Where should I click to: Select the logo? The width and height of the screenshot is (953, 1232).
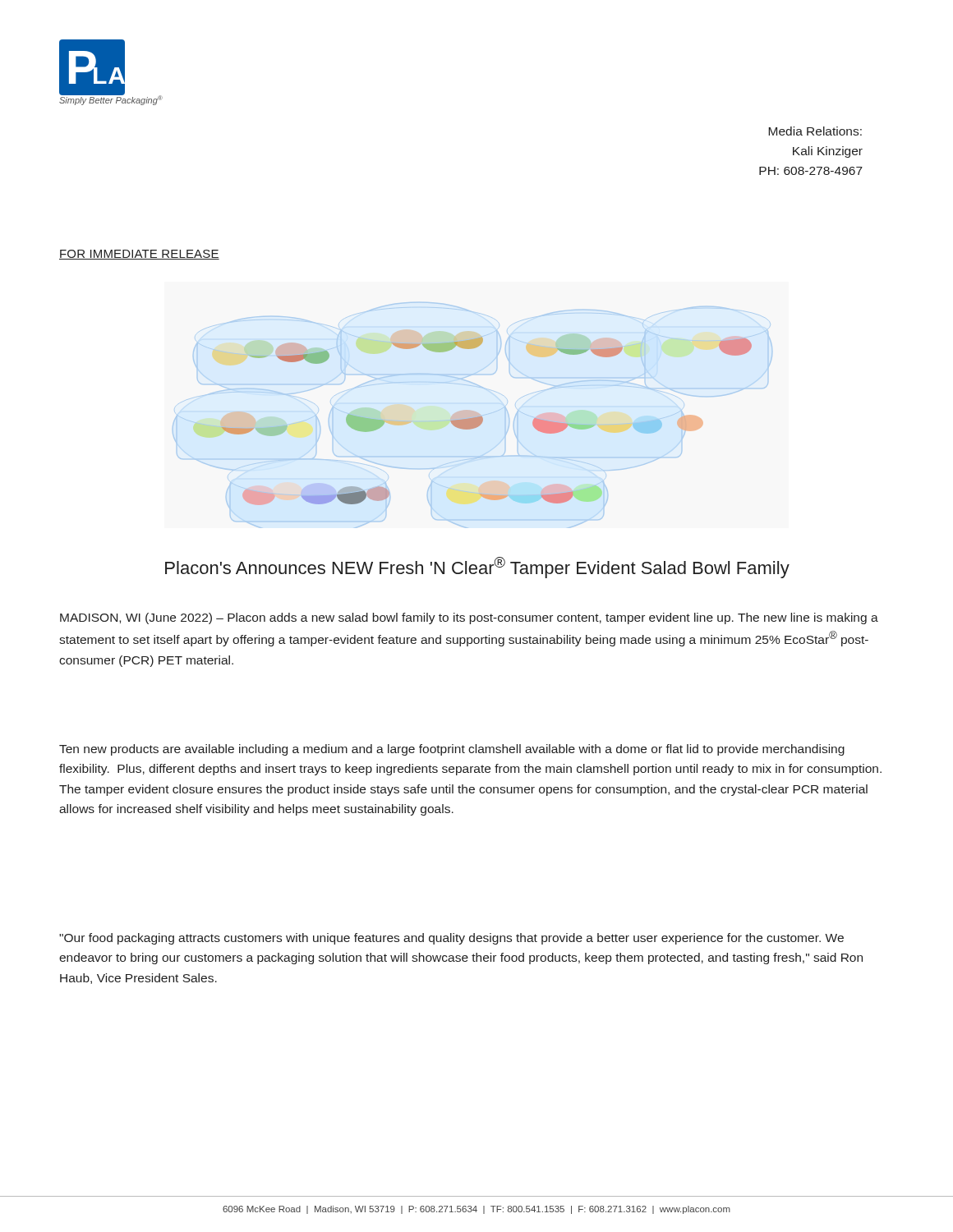click(137, 72)
